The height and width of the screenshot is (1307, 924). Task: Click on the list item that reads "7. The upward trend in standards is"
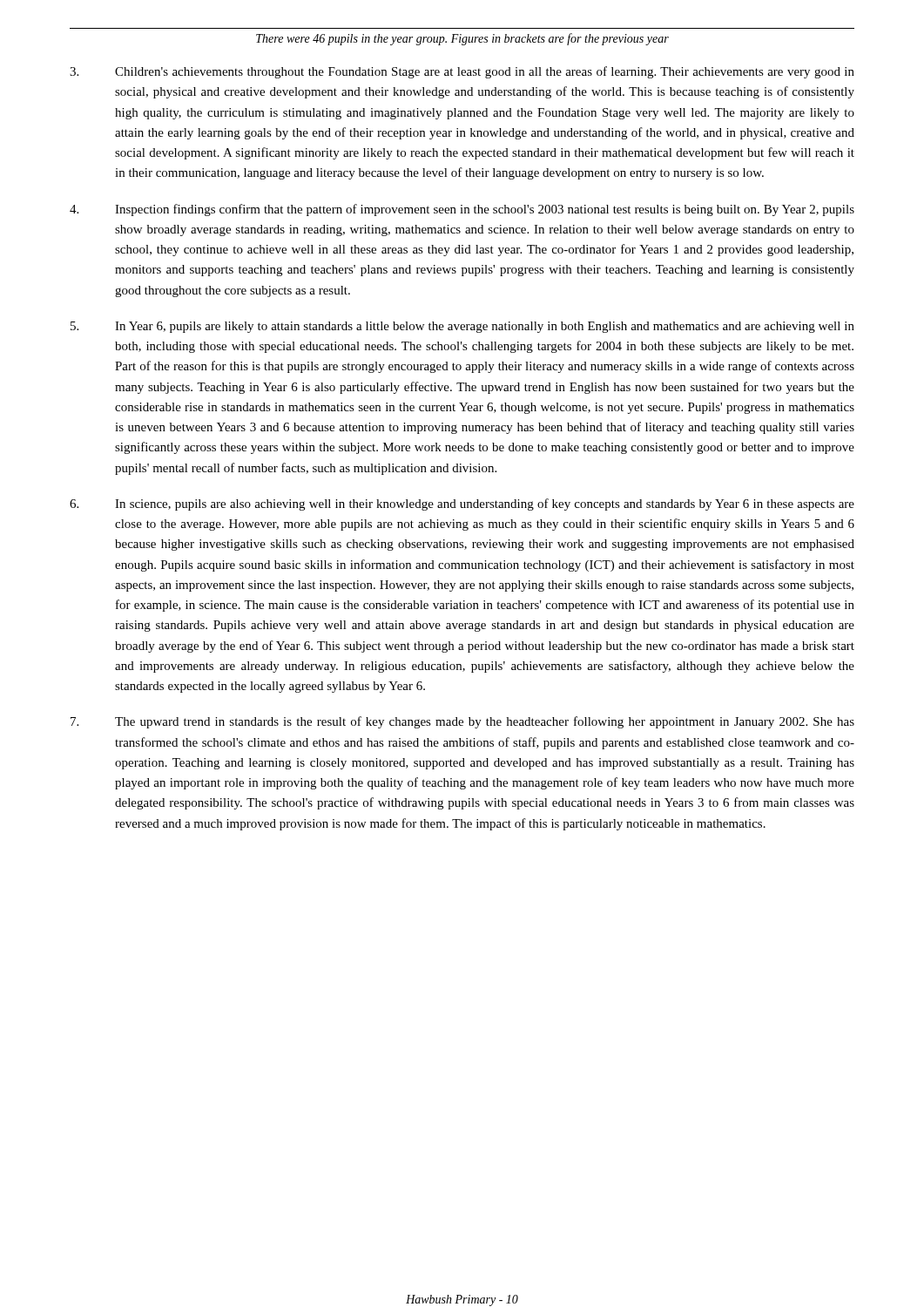pos(462,773)
